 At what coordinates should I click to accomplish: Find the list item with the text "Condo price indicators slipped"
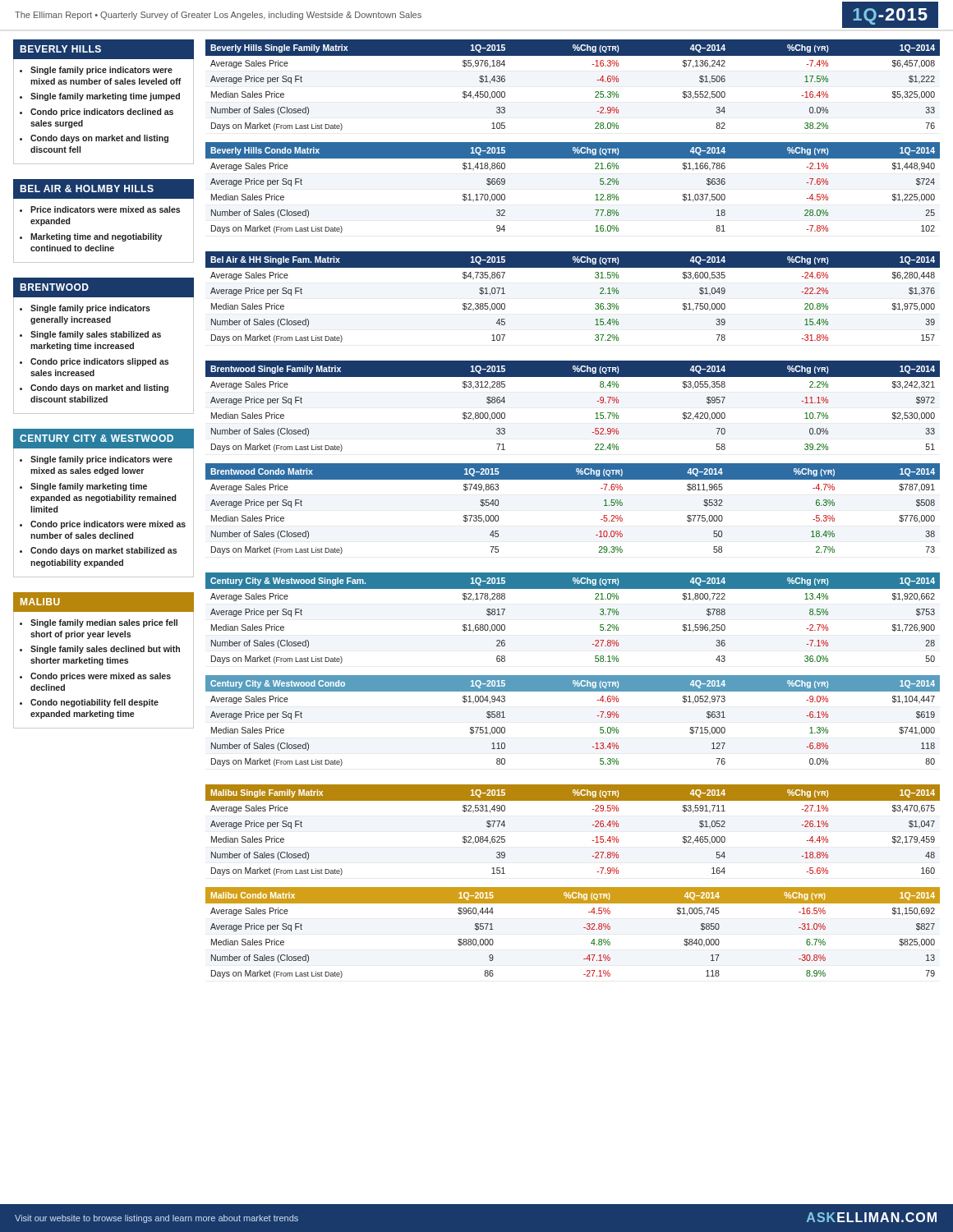tap(100, 367)
